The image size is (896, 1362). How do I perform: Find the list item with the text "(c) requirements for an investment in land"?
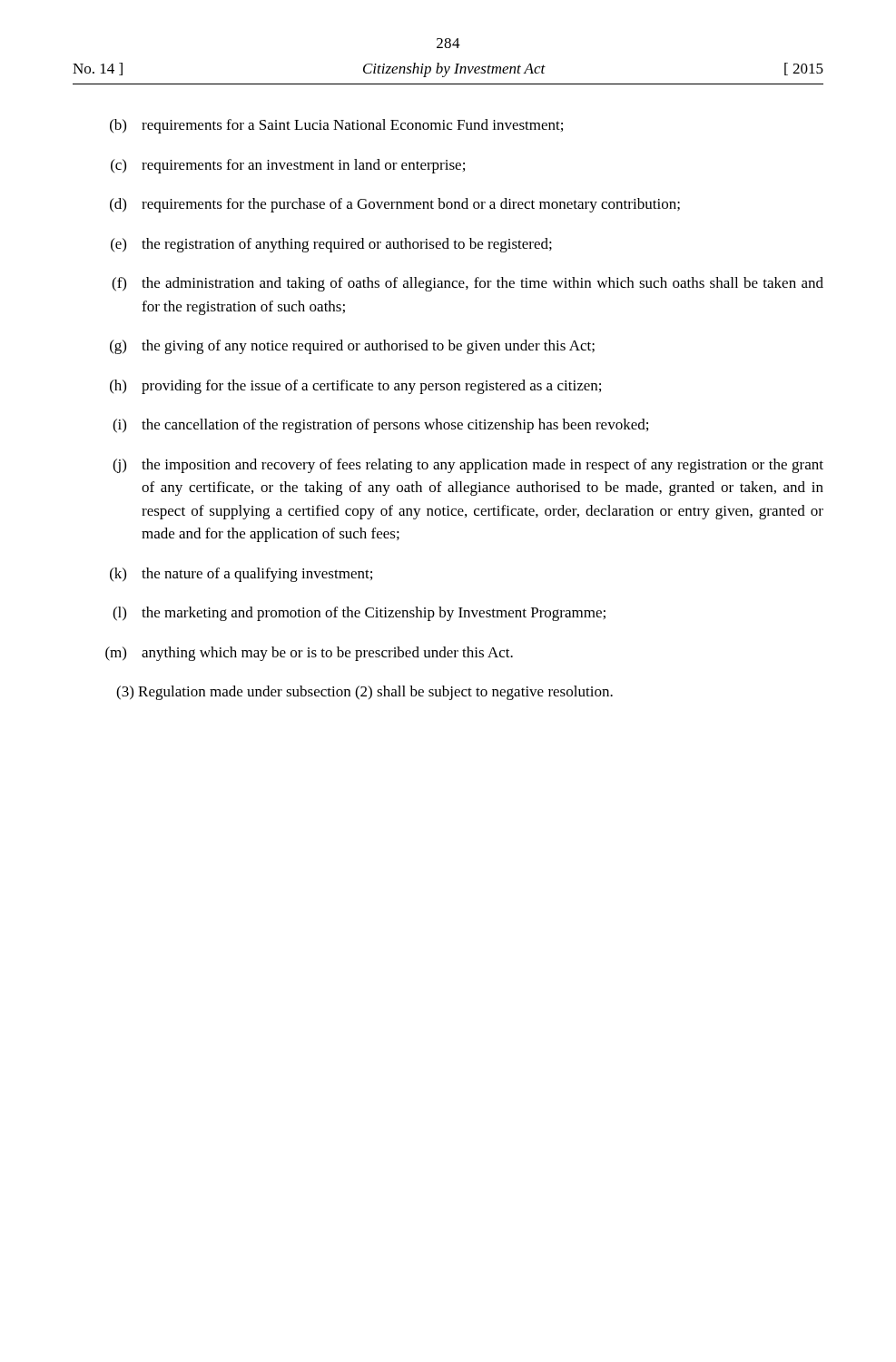(x=448, y=165)
